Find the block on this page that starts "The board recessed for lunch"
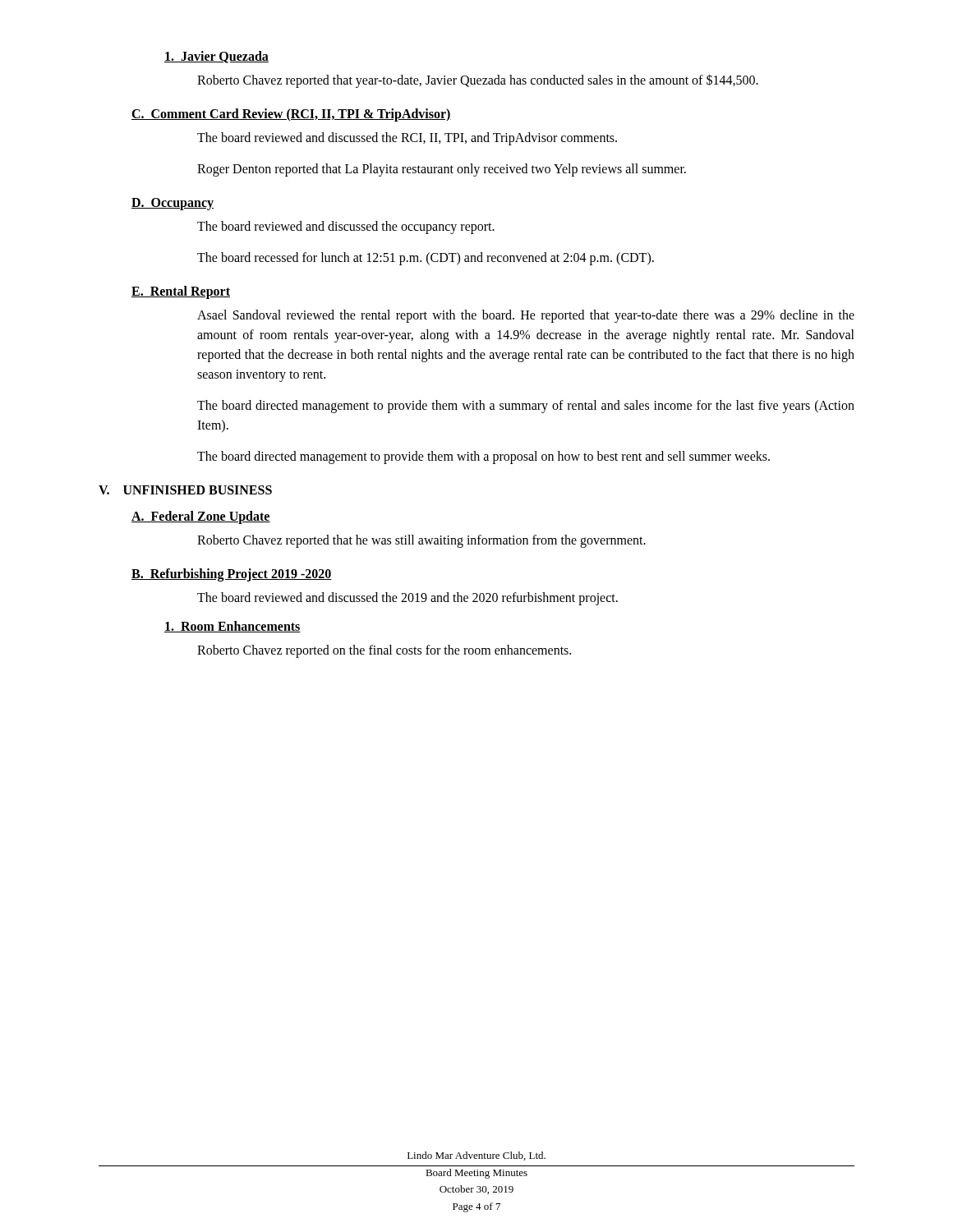The height and width of the screenshot is (1232, 953). 526,258
